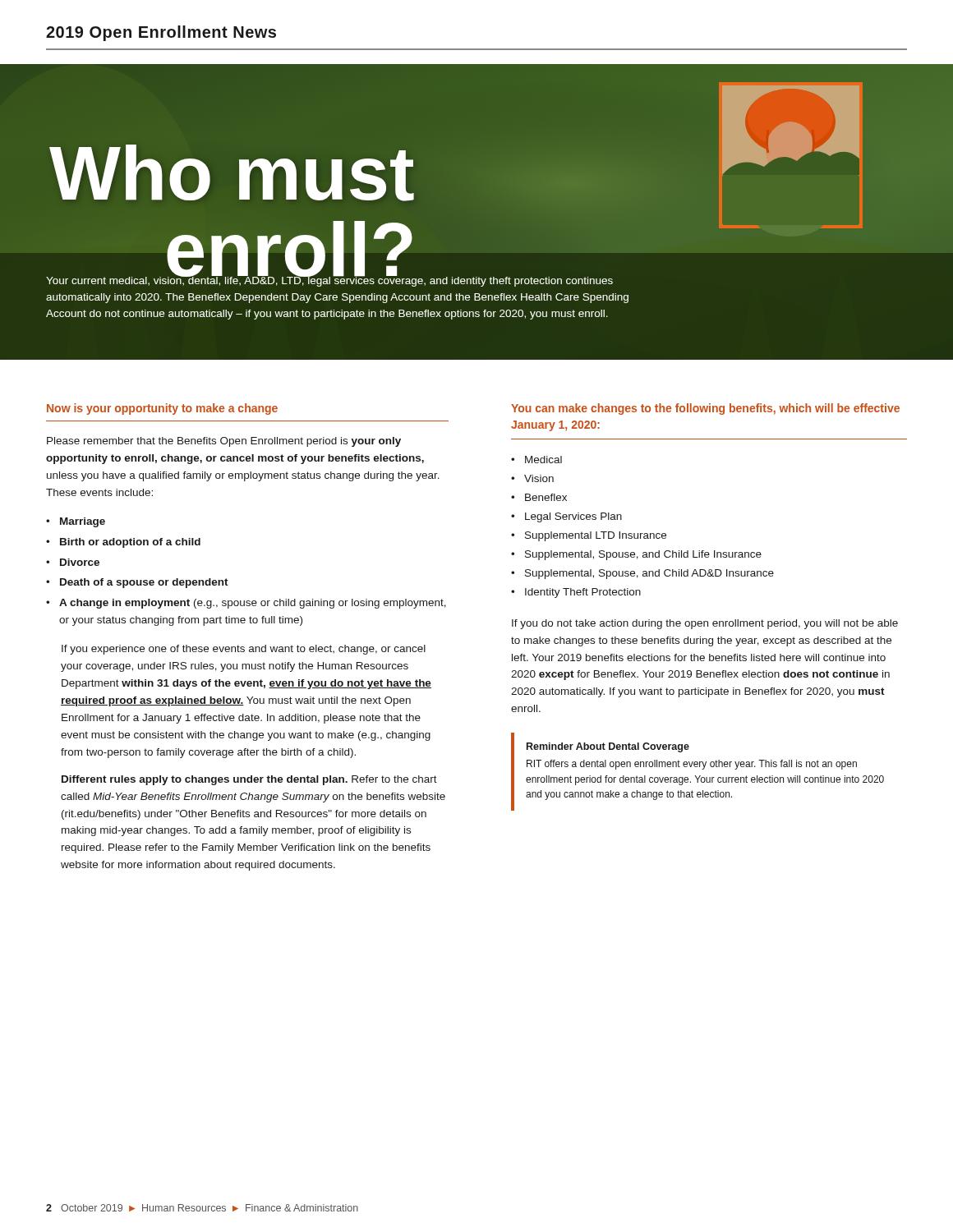953x1232 pixels.
Task: Locate the text "• Legal Services Plan"
Action: point(567,517)
